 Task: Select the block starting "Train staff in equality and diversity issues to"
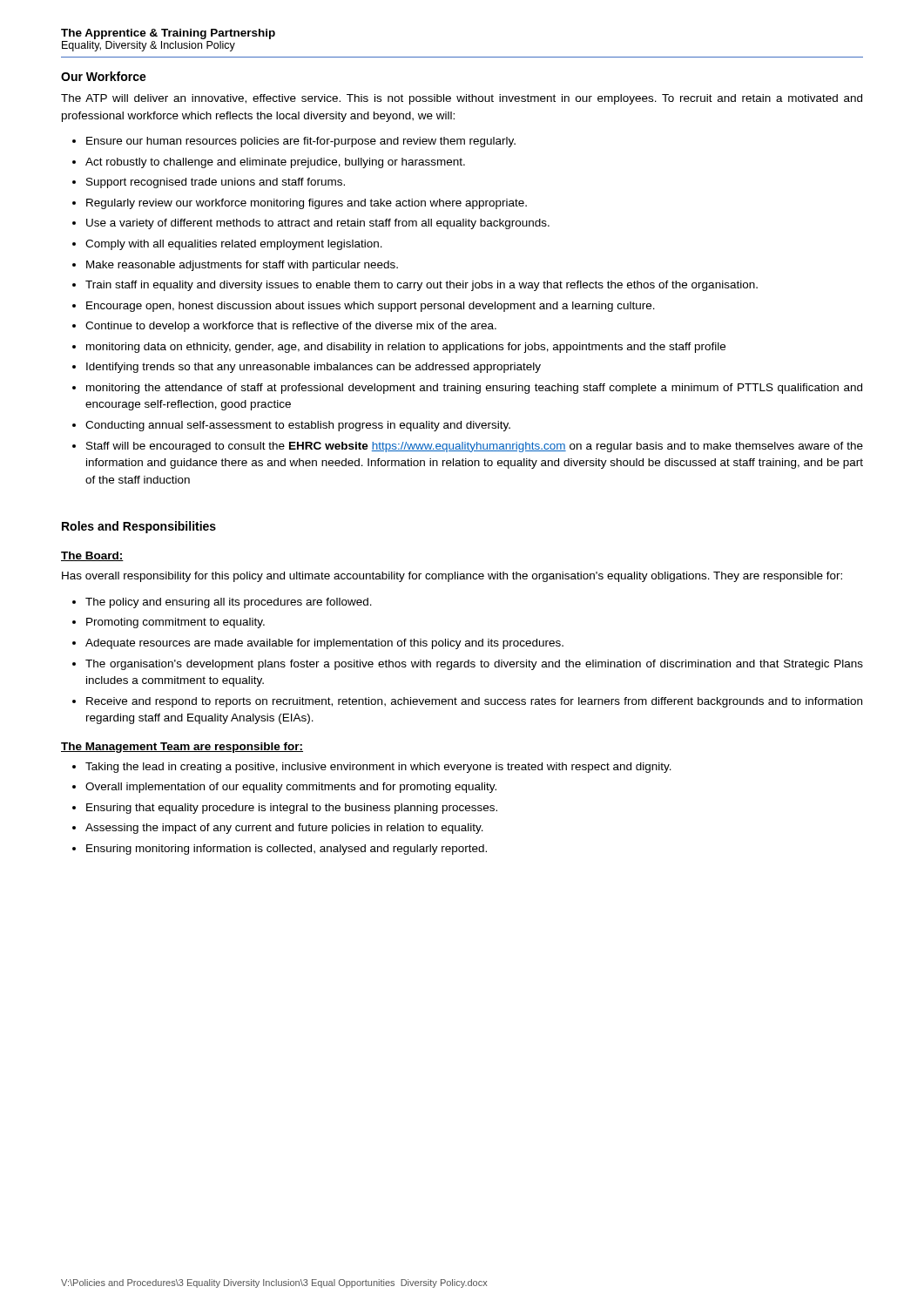point(462,285)
